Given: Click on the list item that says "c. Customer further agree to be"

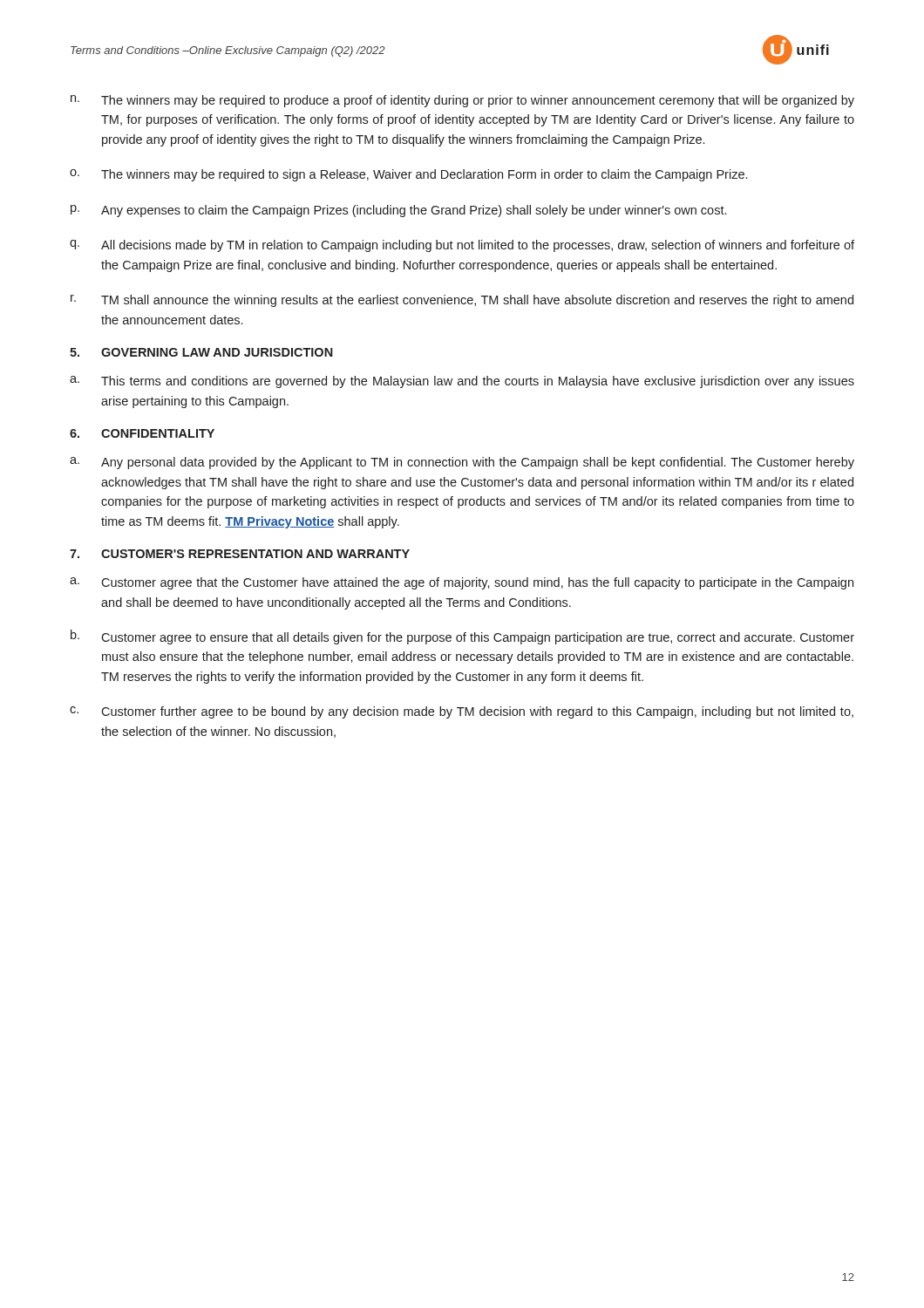Looking at the screenshot, I should [x=462, y=722].
